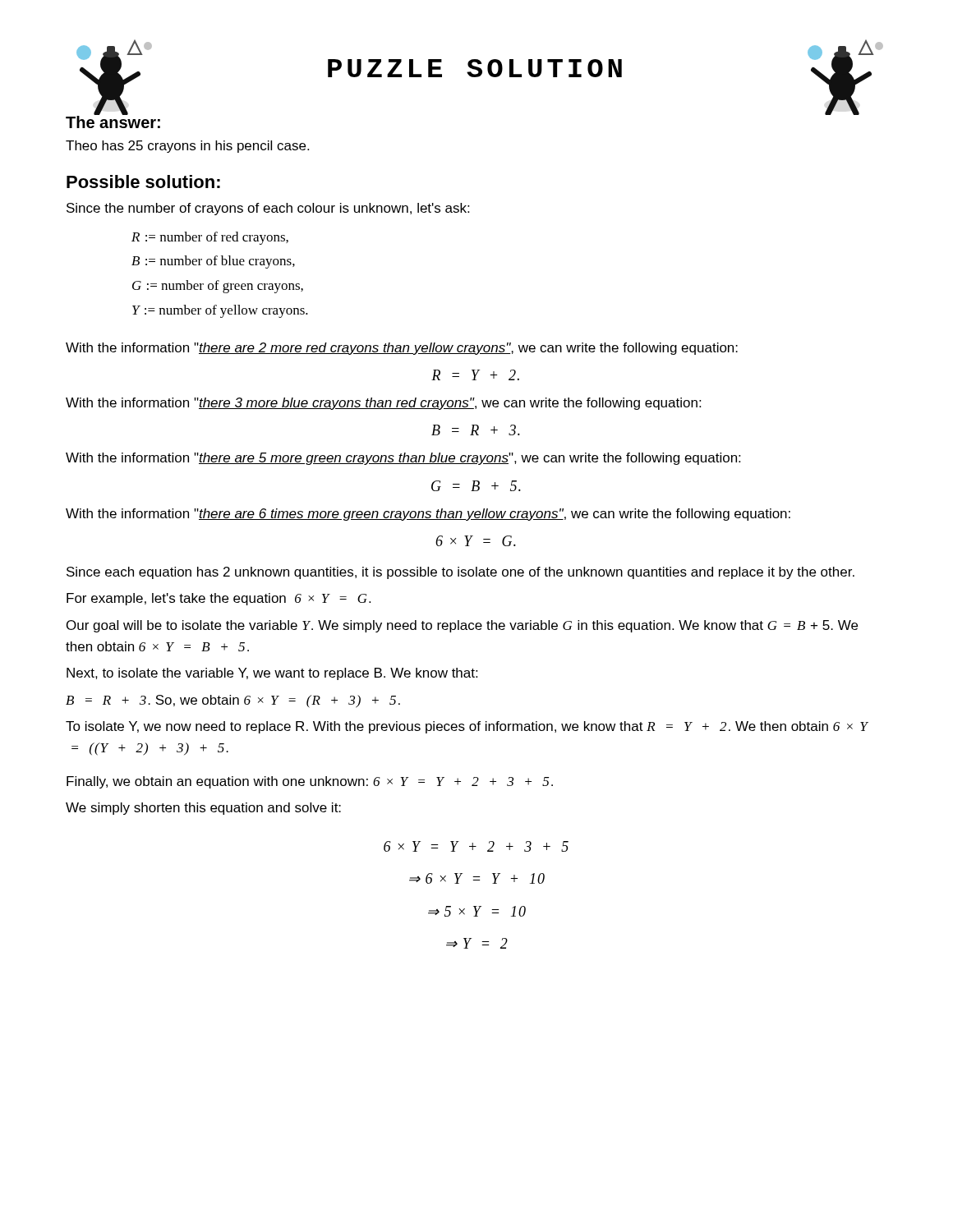Point to the block starting "Next, to isolate the variable Y, we"
The width and height of the screenshot is (953, 1232).
click(x=272, y=673)
